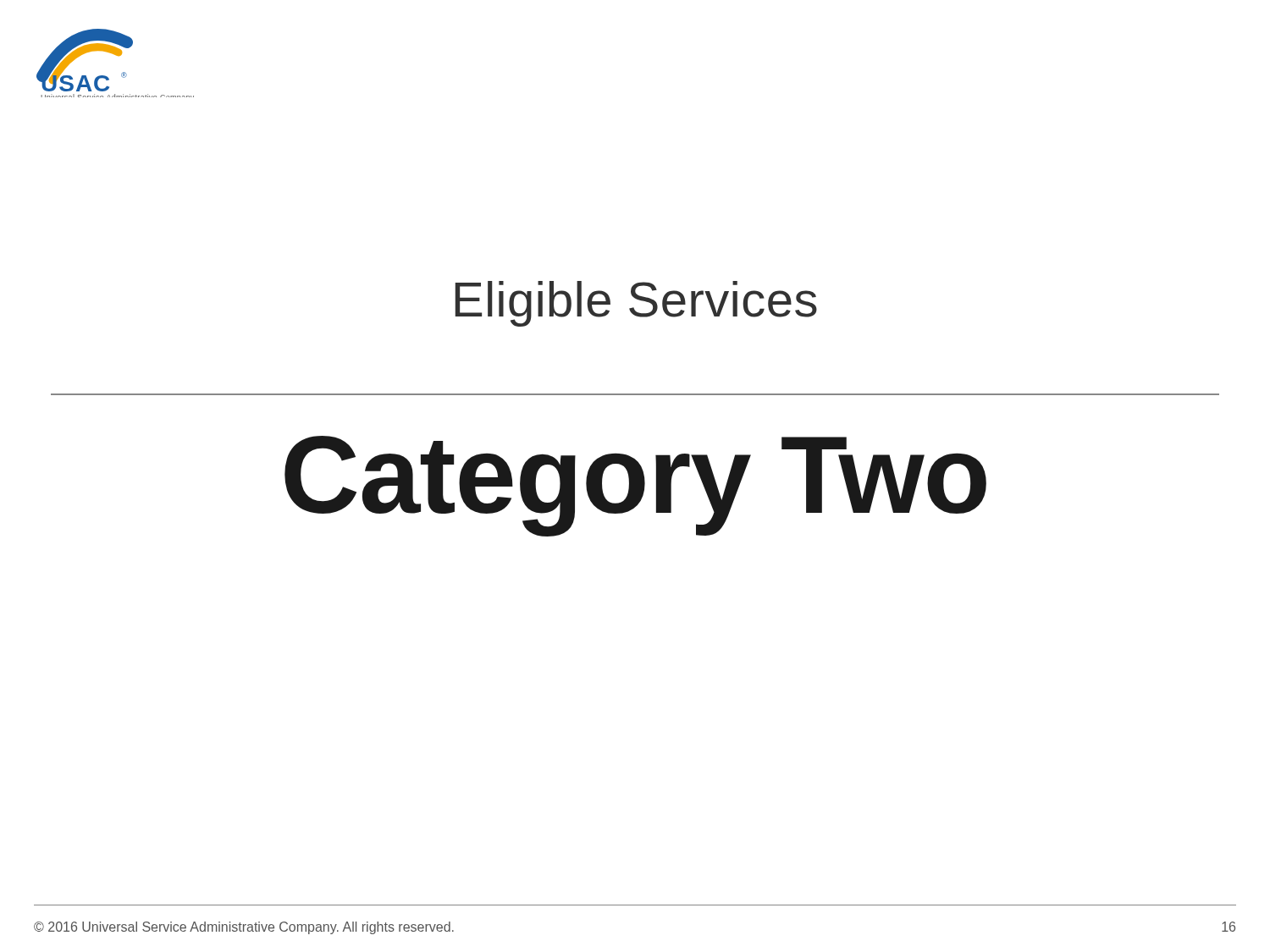Find the title that reads "Eligible Services"
Image resolution: width=1270 pixels, height=952 pixels.
point(635,299)
